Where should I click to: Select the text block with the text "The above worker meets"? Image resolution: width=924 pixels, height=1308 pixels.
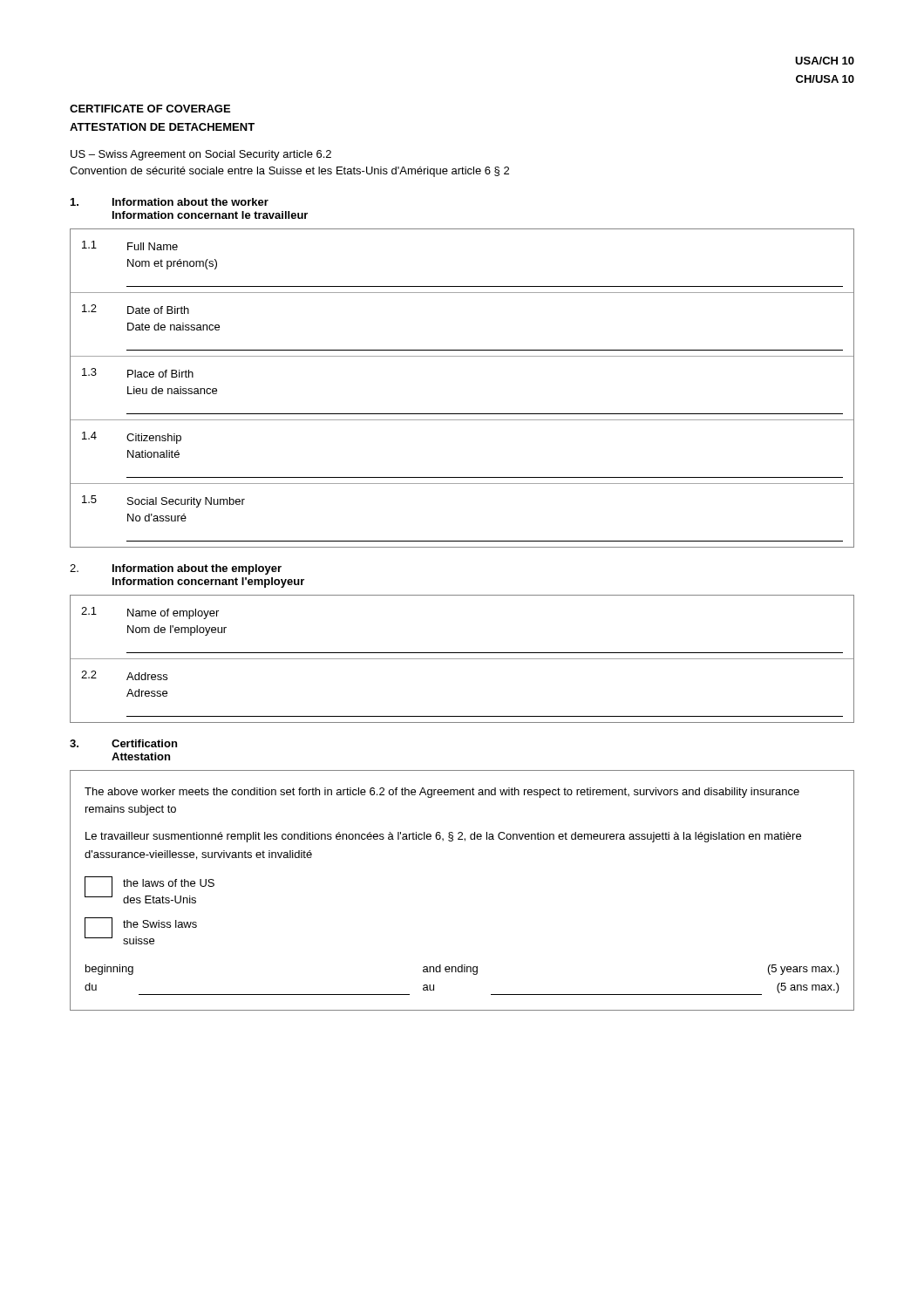442,800
